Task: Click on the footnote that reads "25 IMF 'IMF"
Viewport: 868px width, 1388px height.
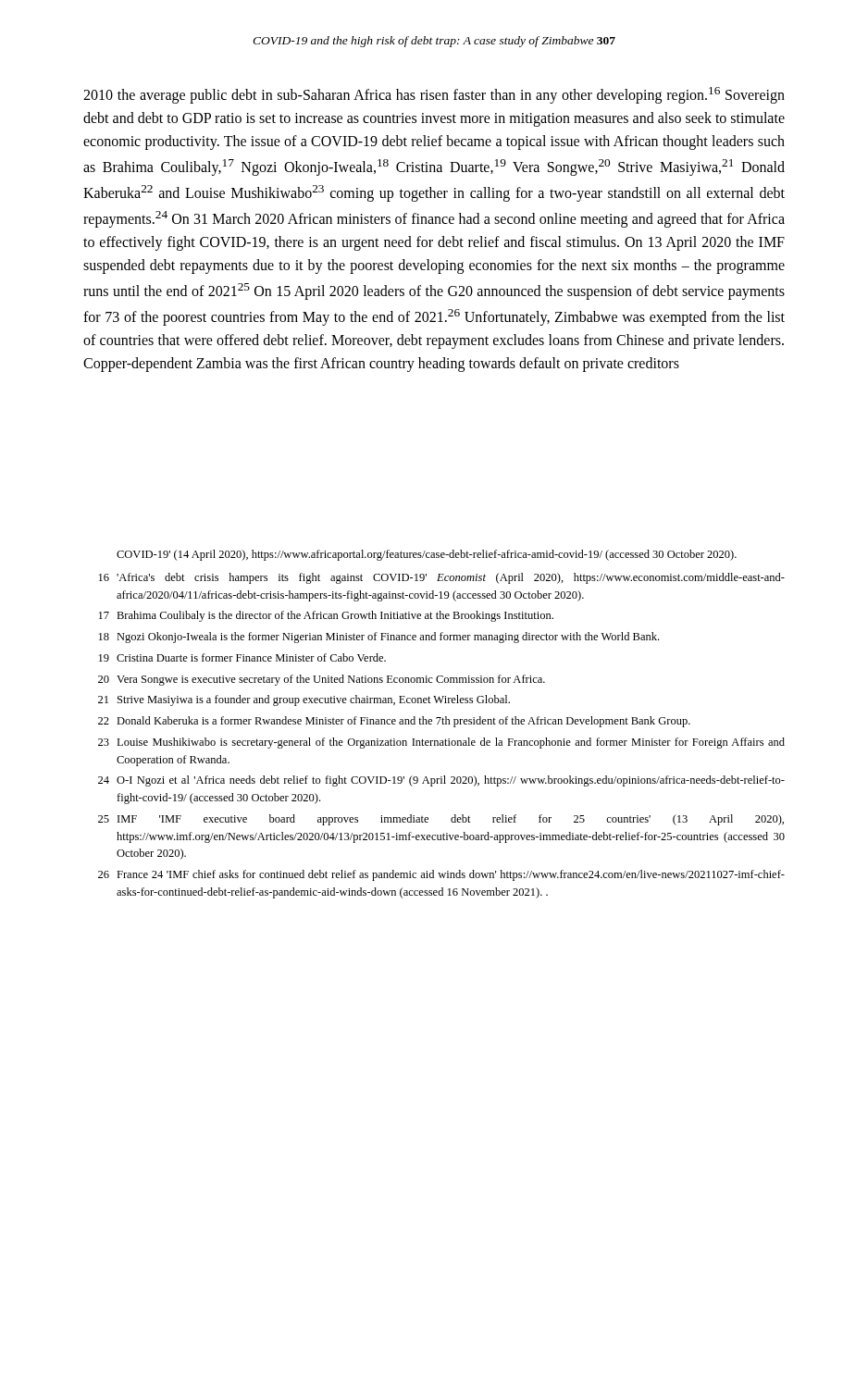Action: (434, 836)
